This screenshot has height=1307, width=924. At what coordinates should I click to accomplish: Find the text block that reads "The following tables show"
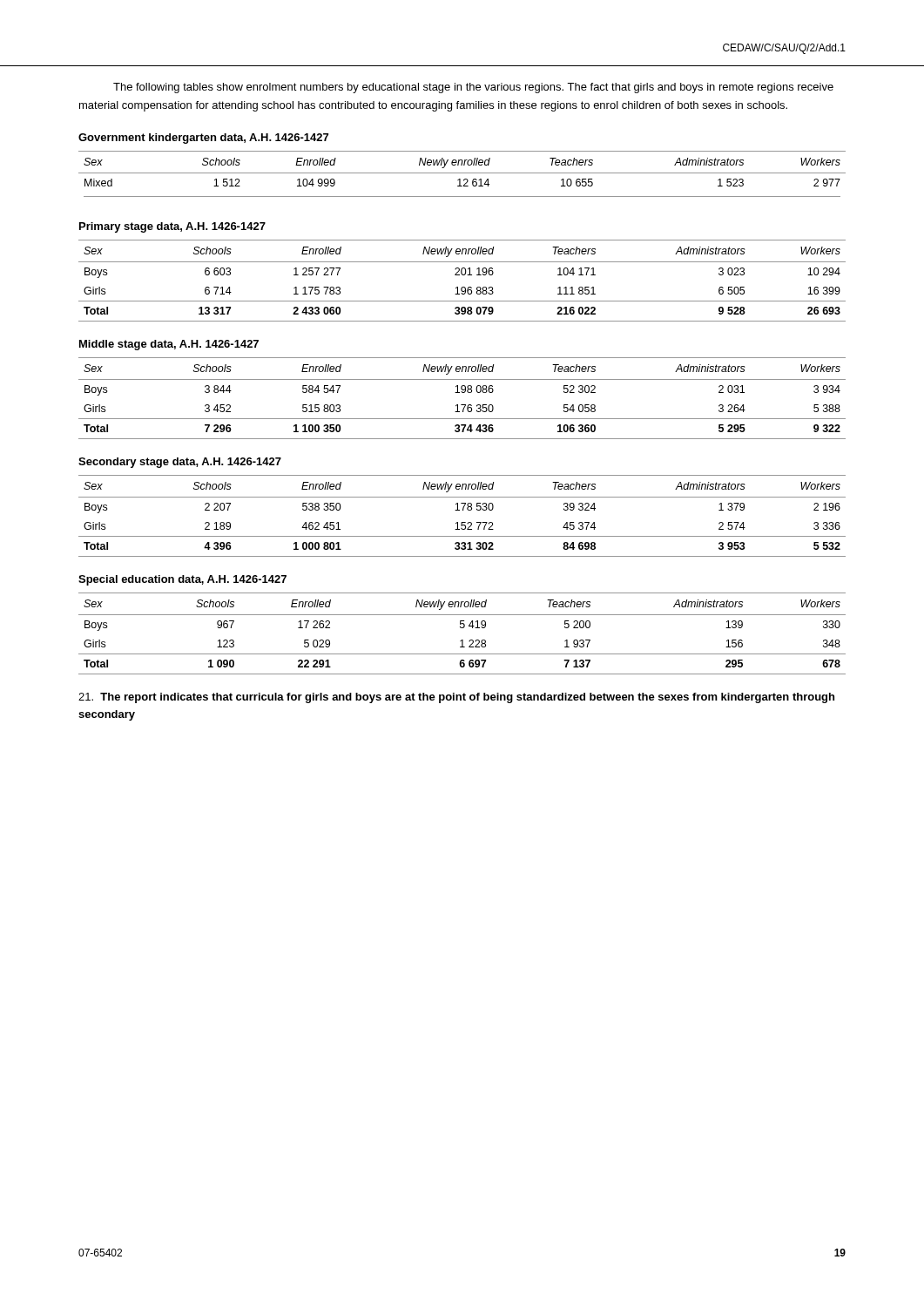tap(462, 97)
